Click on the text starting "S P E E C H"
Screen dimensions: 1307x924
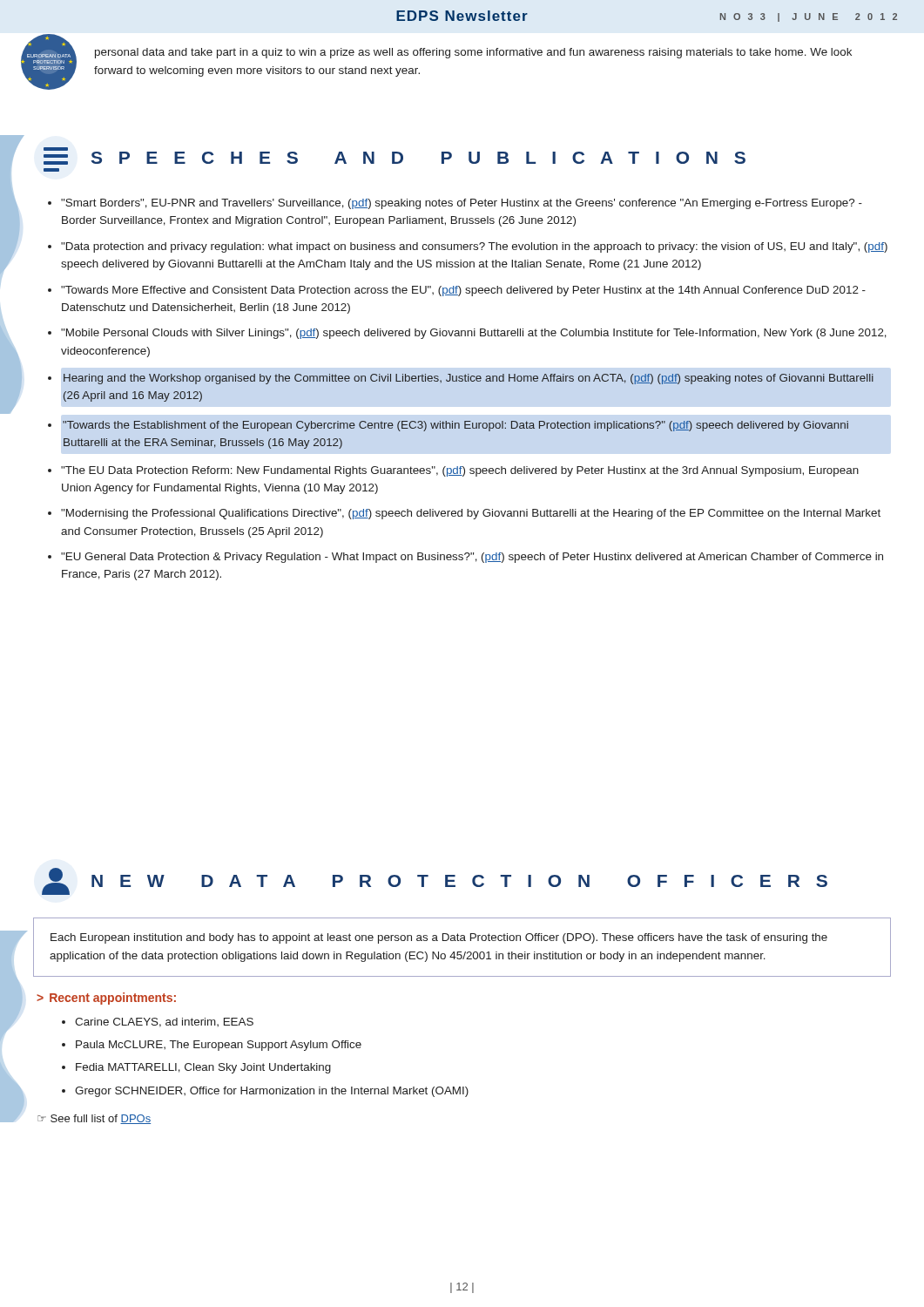point(392,158)
